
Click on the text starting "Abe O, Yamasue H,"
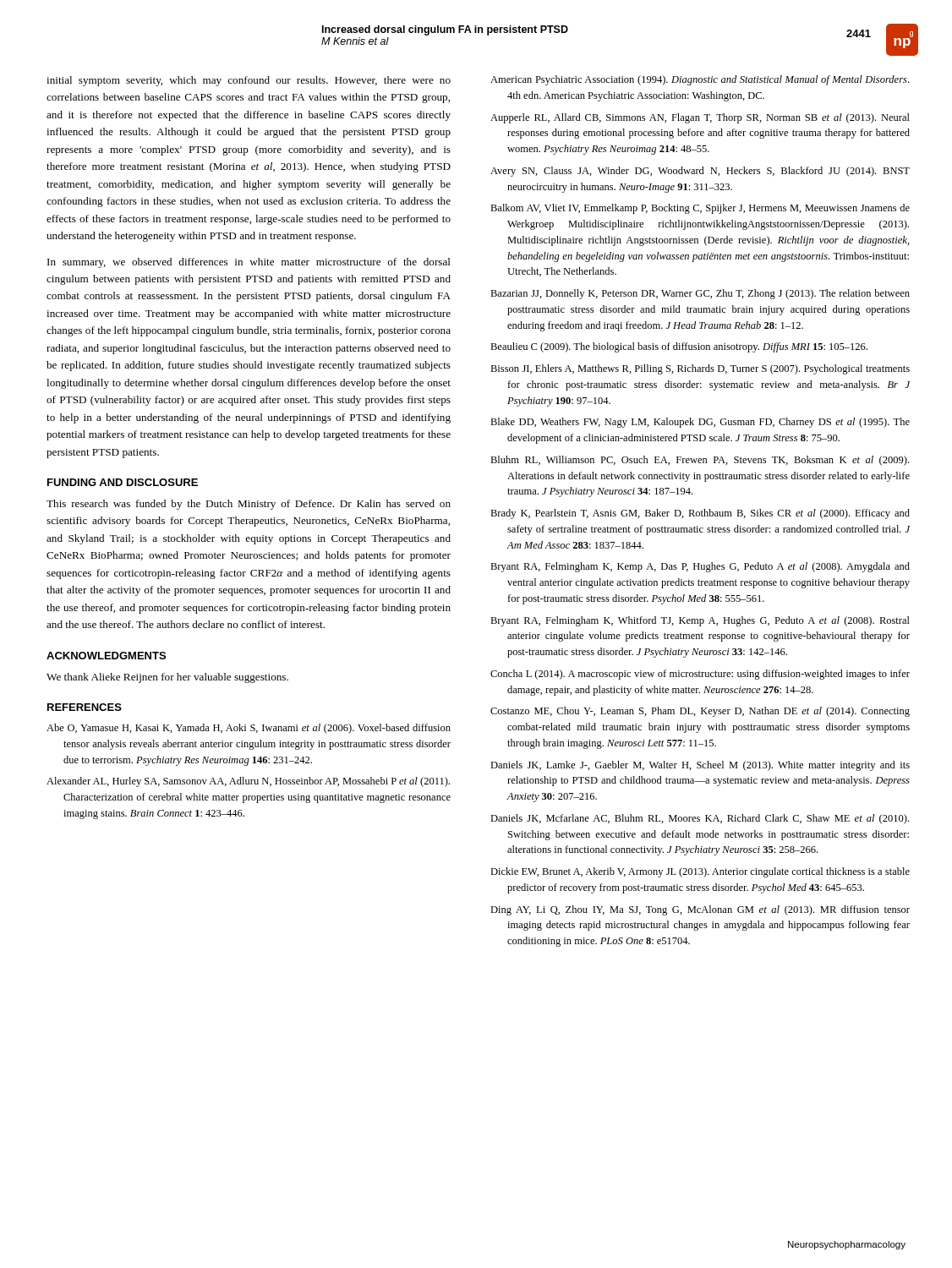click(x=249, y=744)
